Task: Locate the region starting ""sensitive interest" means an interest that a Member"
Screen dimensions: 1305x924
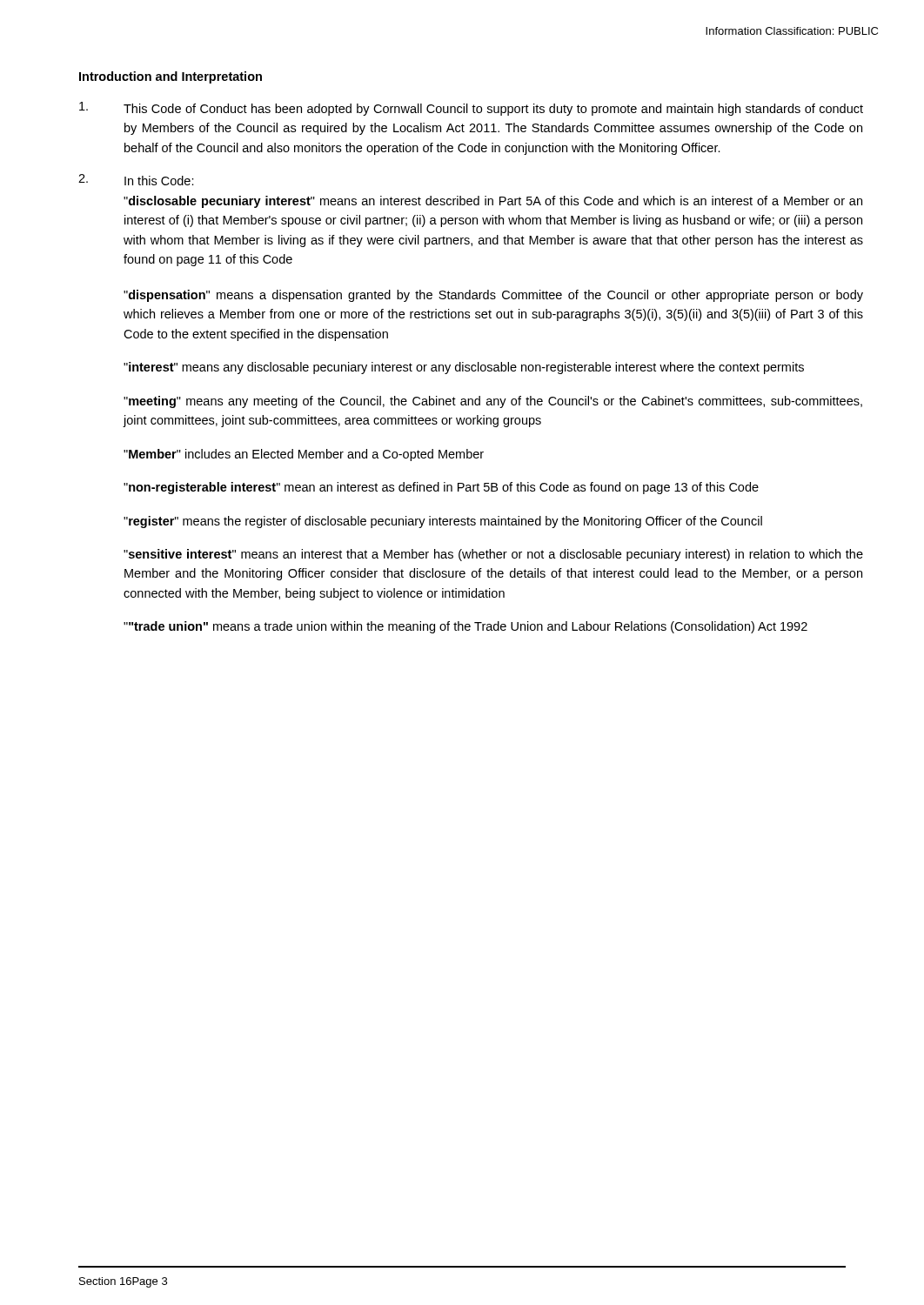Action: pos(493,574)
